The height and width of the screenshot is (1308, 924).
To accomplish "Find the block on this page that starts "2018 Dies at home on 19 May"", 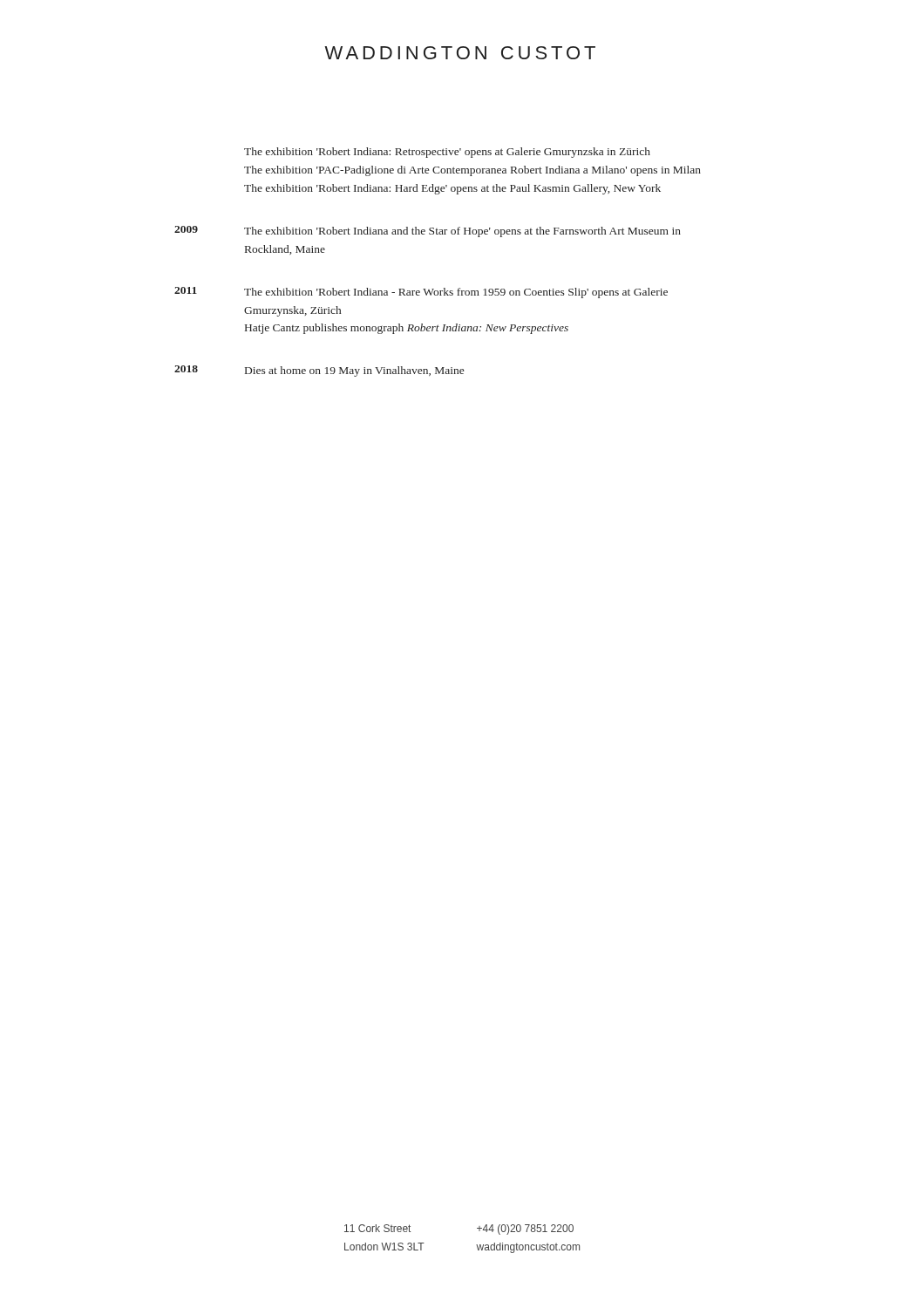I will (319, 371).
